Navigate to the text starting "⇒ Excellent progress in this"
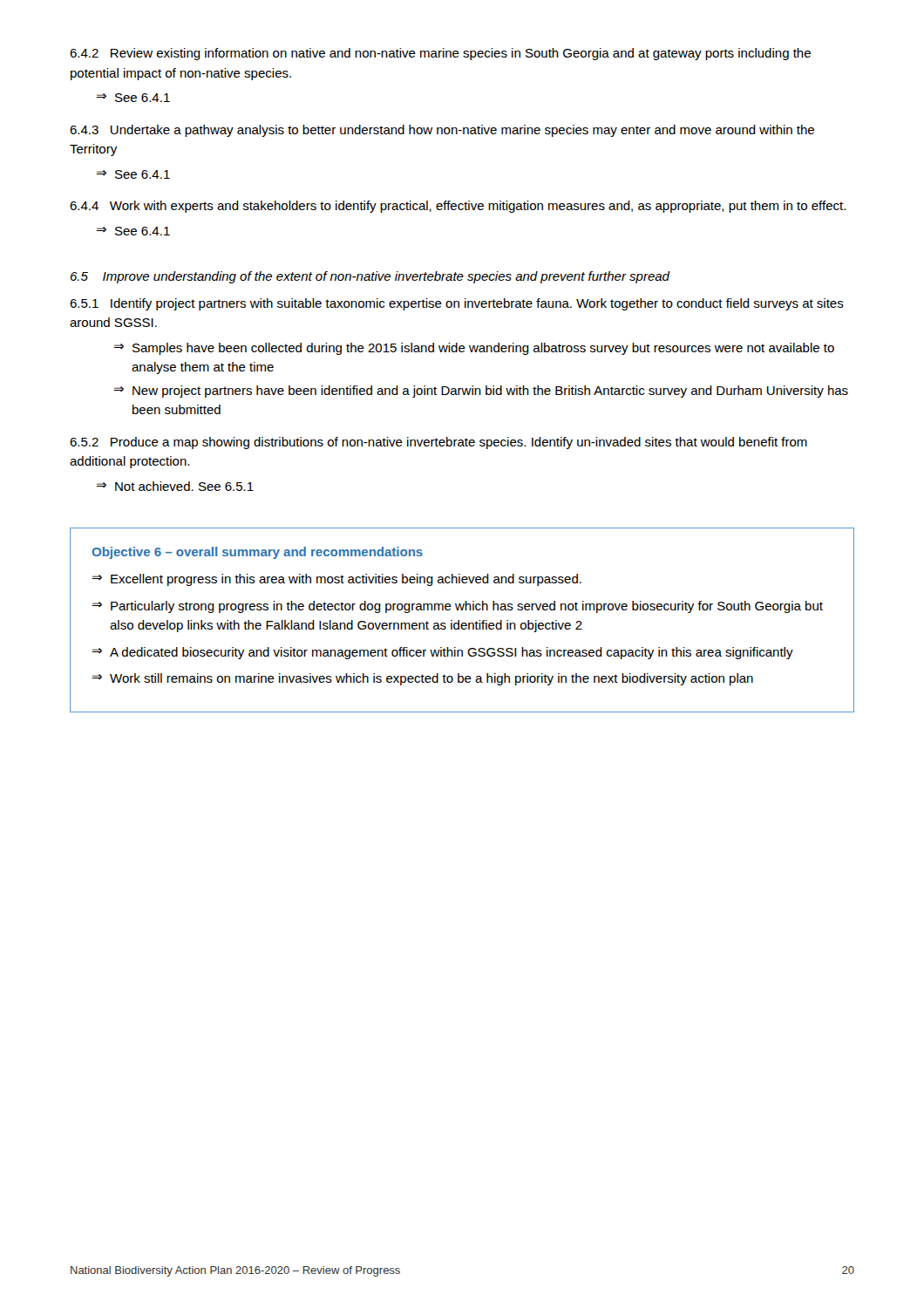The width and height of the screenshot is (924, 1308). pos(337,579)
